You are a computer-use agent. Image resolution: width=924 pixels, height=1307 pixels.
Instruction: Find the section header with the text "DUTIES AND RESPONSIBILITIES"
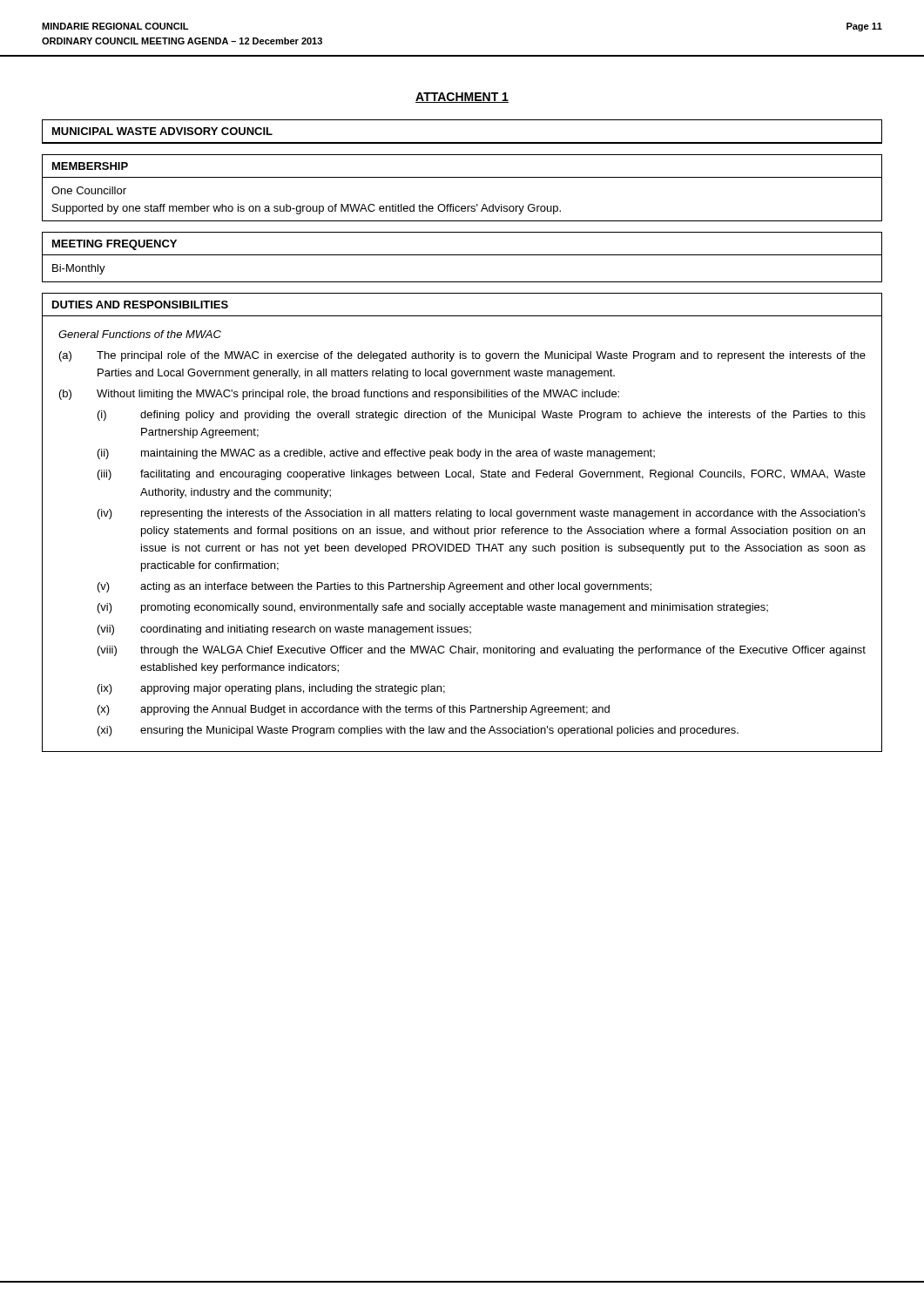pyautogui.click(x=140, y=304)
